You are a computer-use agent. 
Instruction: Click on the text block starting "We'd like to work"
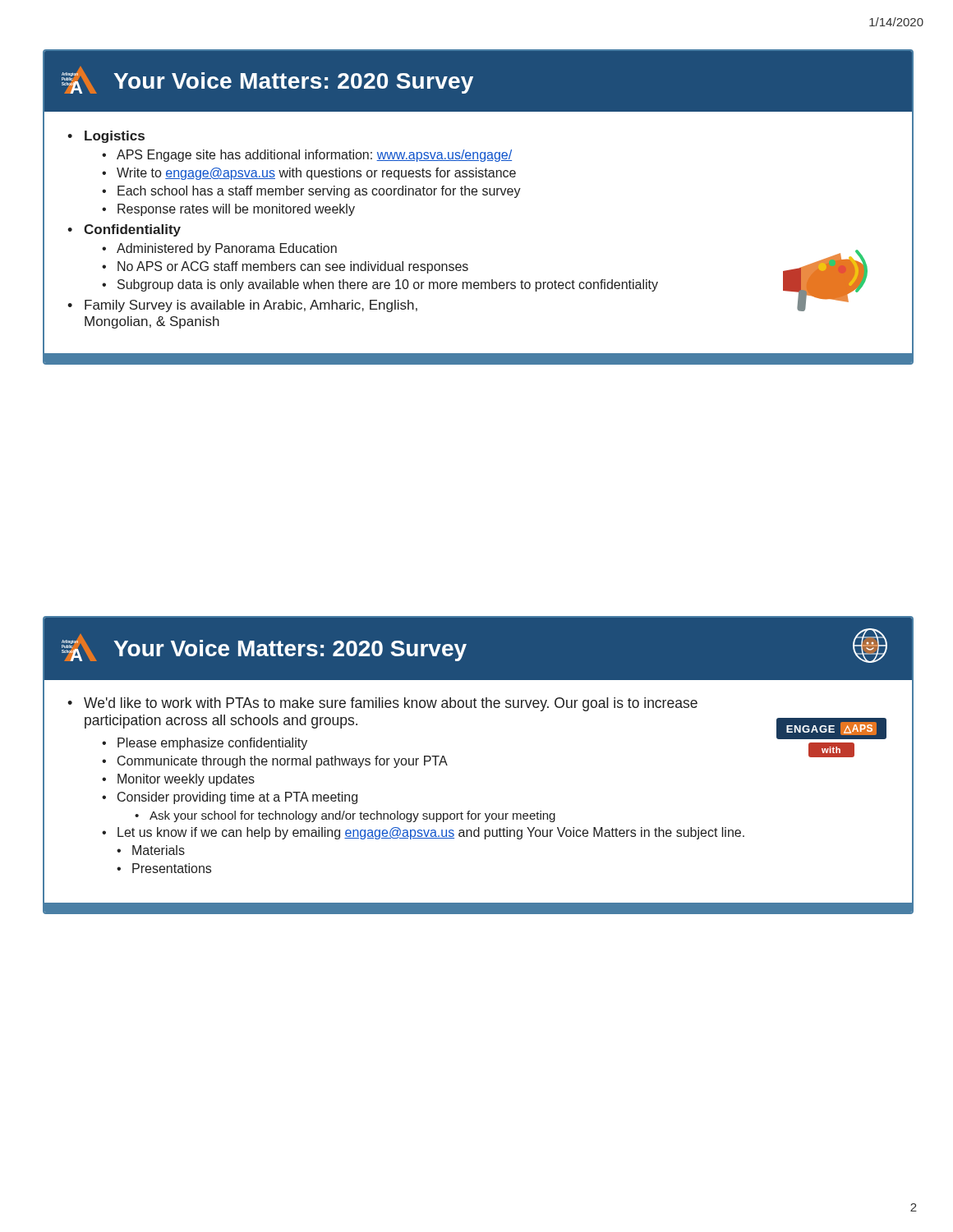pos(382,704)
